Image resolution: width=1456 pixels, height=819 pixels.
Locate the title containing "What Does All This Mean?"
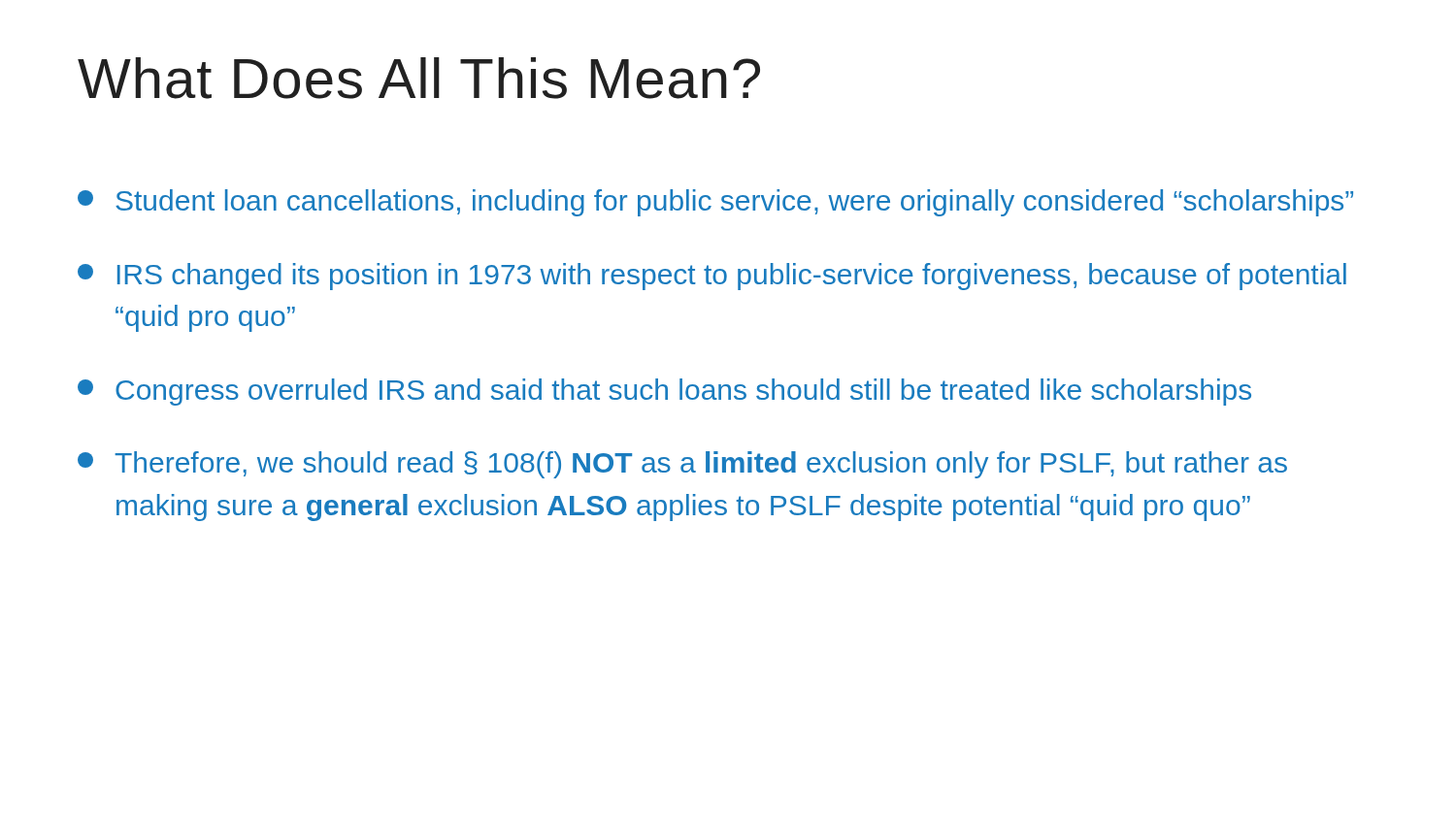[x=420, y=78]
